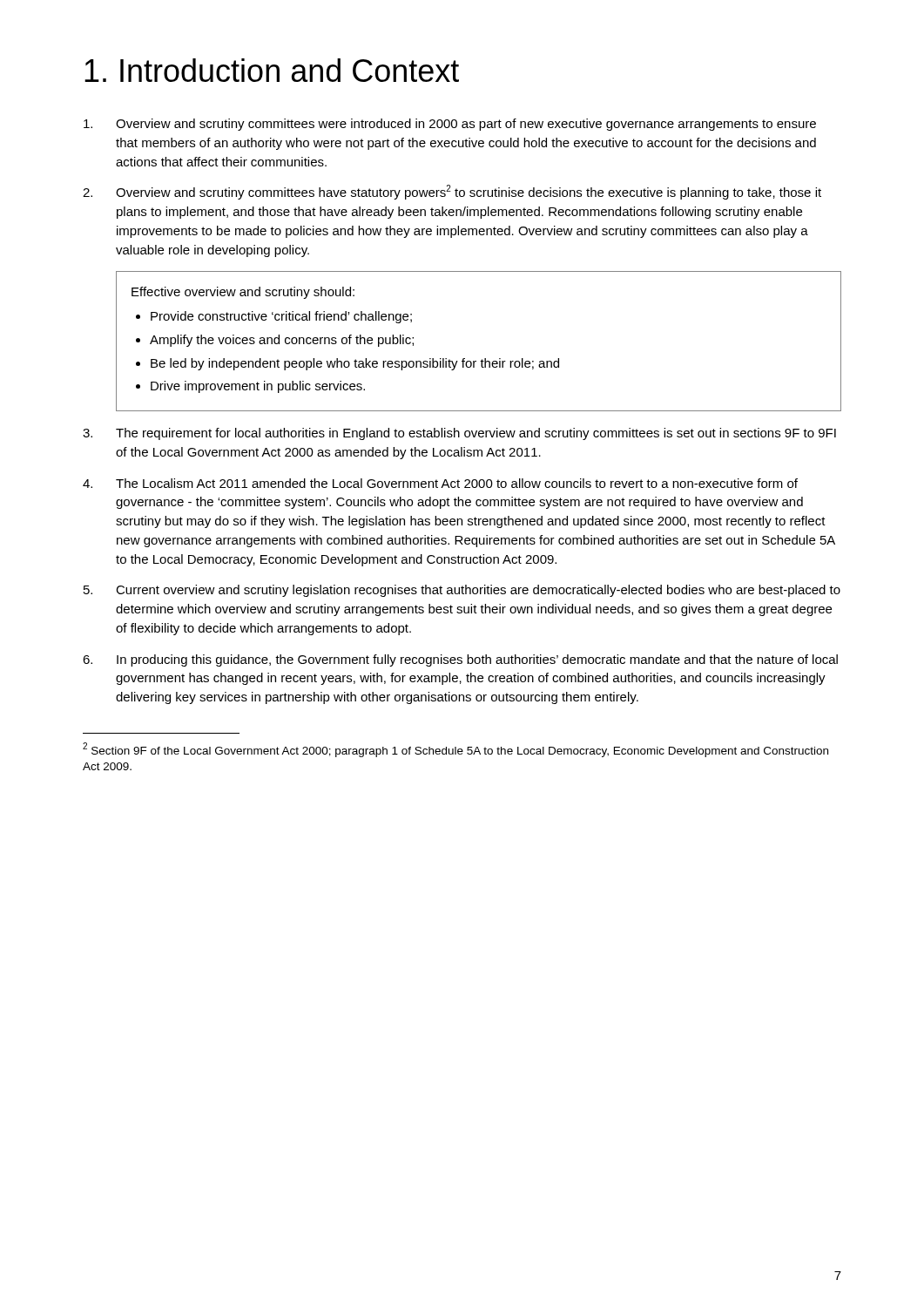Select the passage starting "Effective overview and scrutiny should: Provide"
The width and height of the screenshot is (924, 1307).
click(x=243, y=293)
